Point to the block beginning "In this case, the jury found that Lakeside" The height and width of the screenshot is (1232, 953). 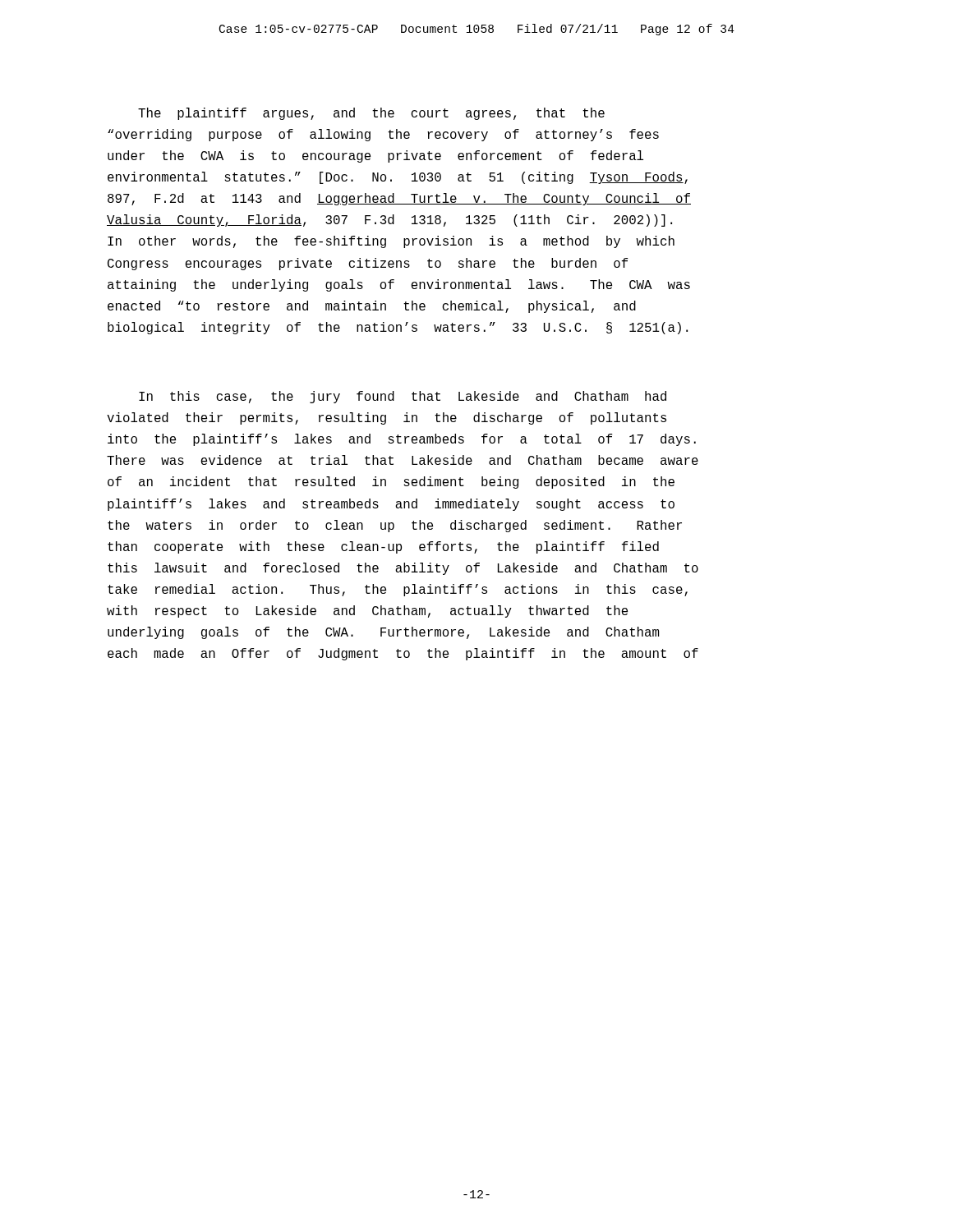coord(403,537)
